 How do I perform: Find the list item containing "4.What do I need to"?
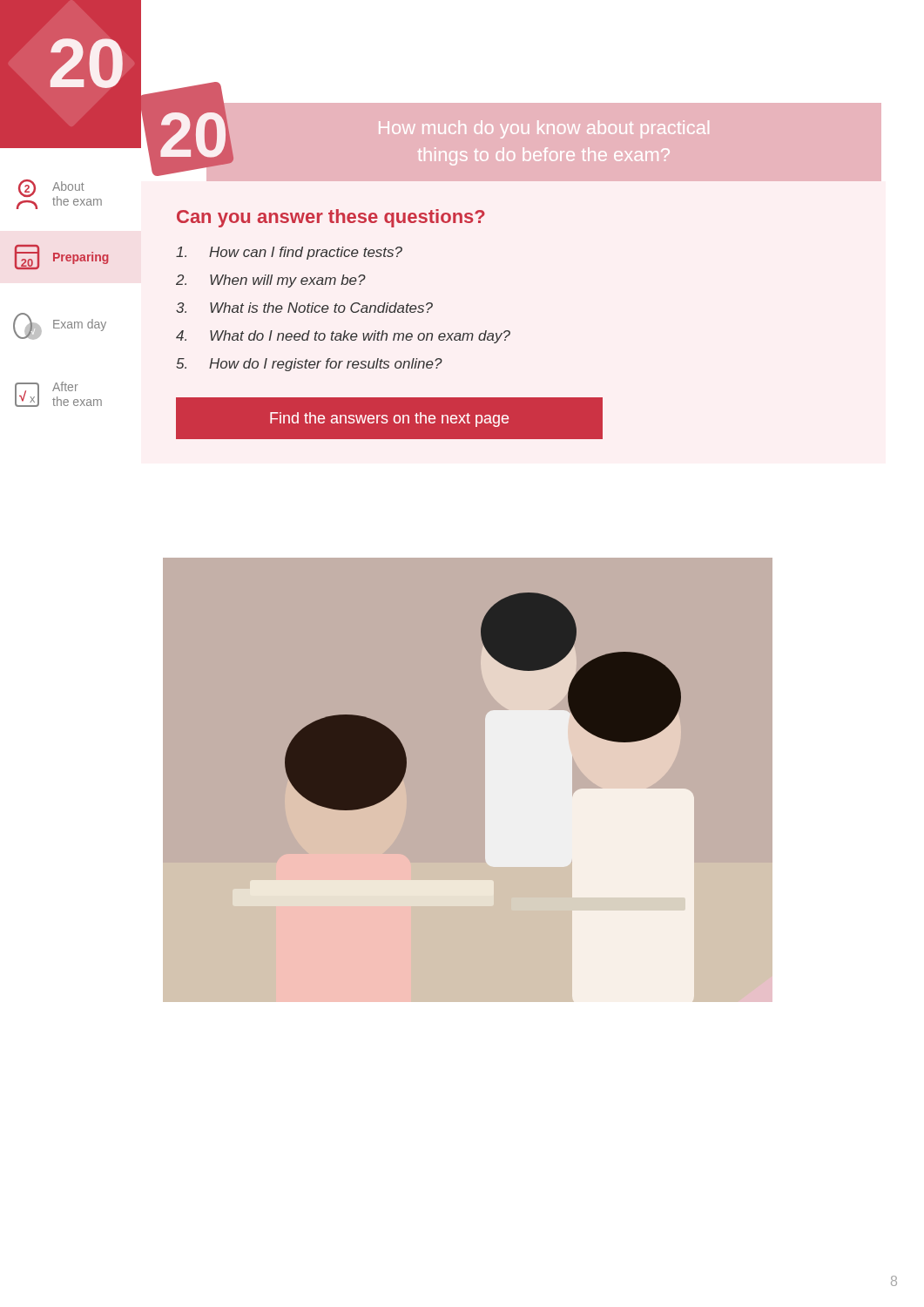click(x=343, y=336)
